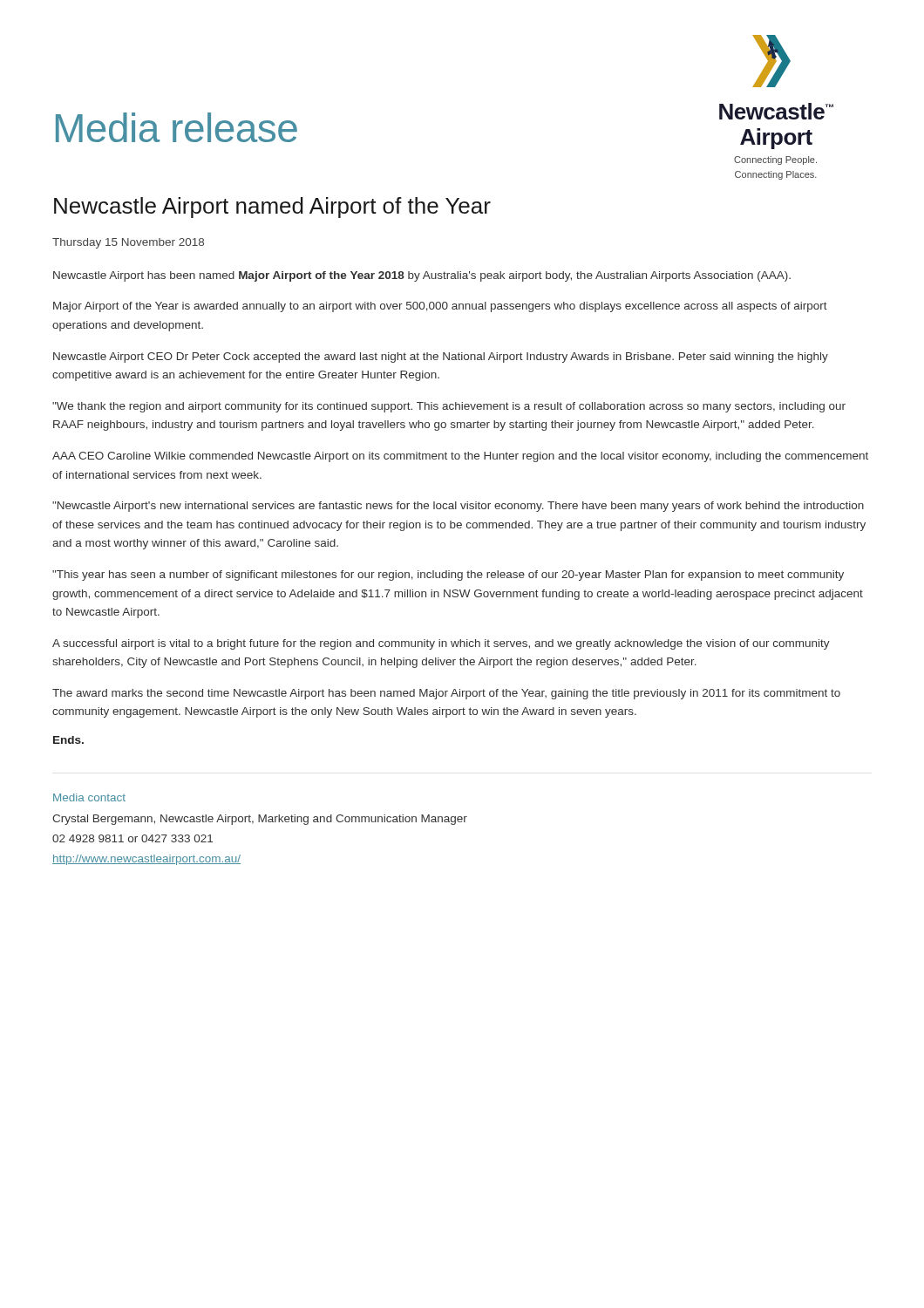Locate the logo
Screen dimensions: 1308x924
[x=776, y=104]
